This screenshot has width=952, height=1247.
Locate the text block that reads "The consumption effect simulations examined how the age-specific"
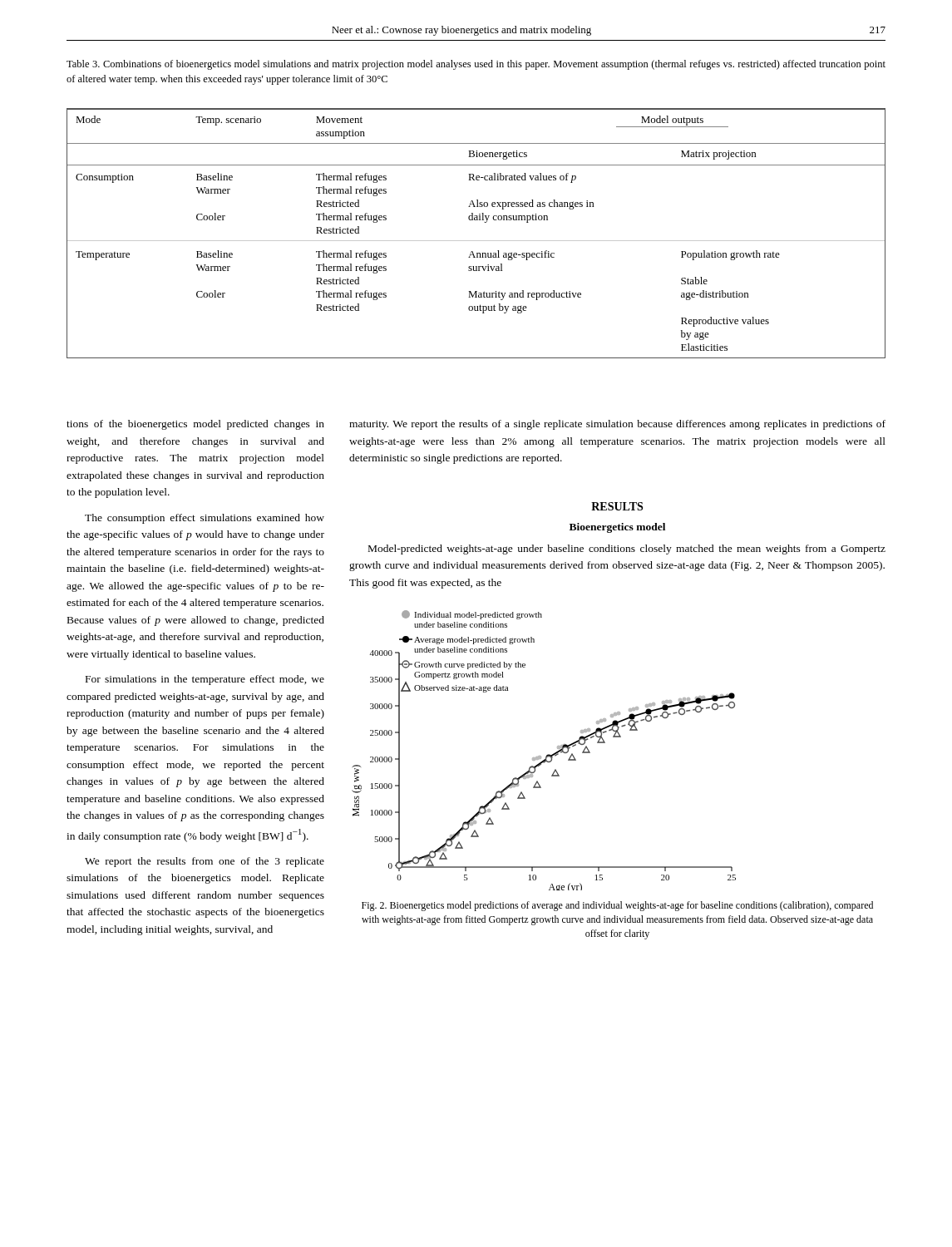pos(195,585)
